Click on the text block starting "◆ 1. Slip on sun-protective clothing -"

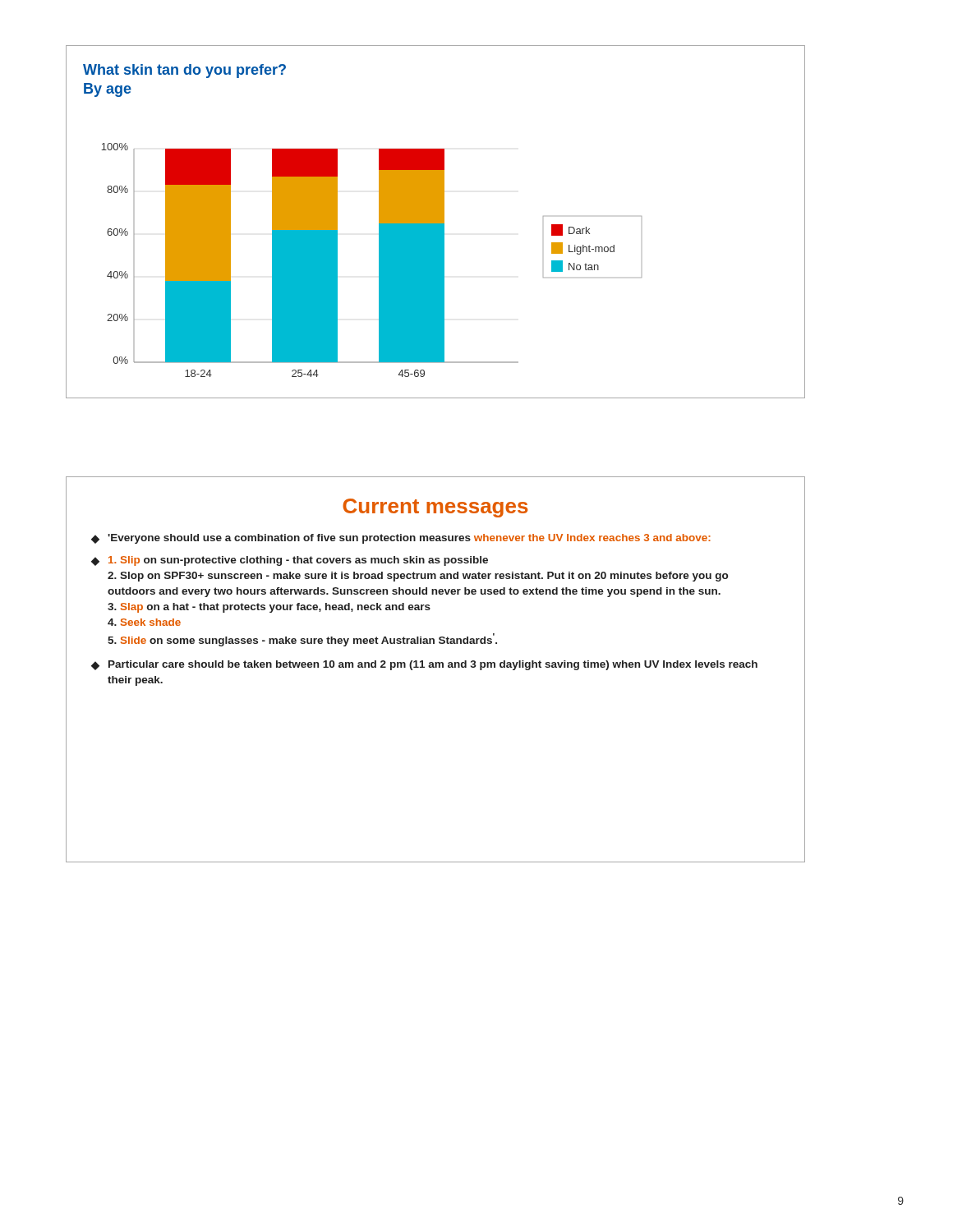[x=435, y=601]
